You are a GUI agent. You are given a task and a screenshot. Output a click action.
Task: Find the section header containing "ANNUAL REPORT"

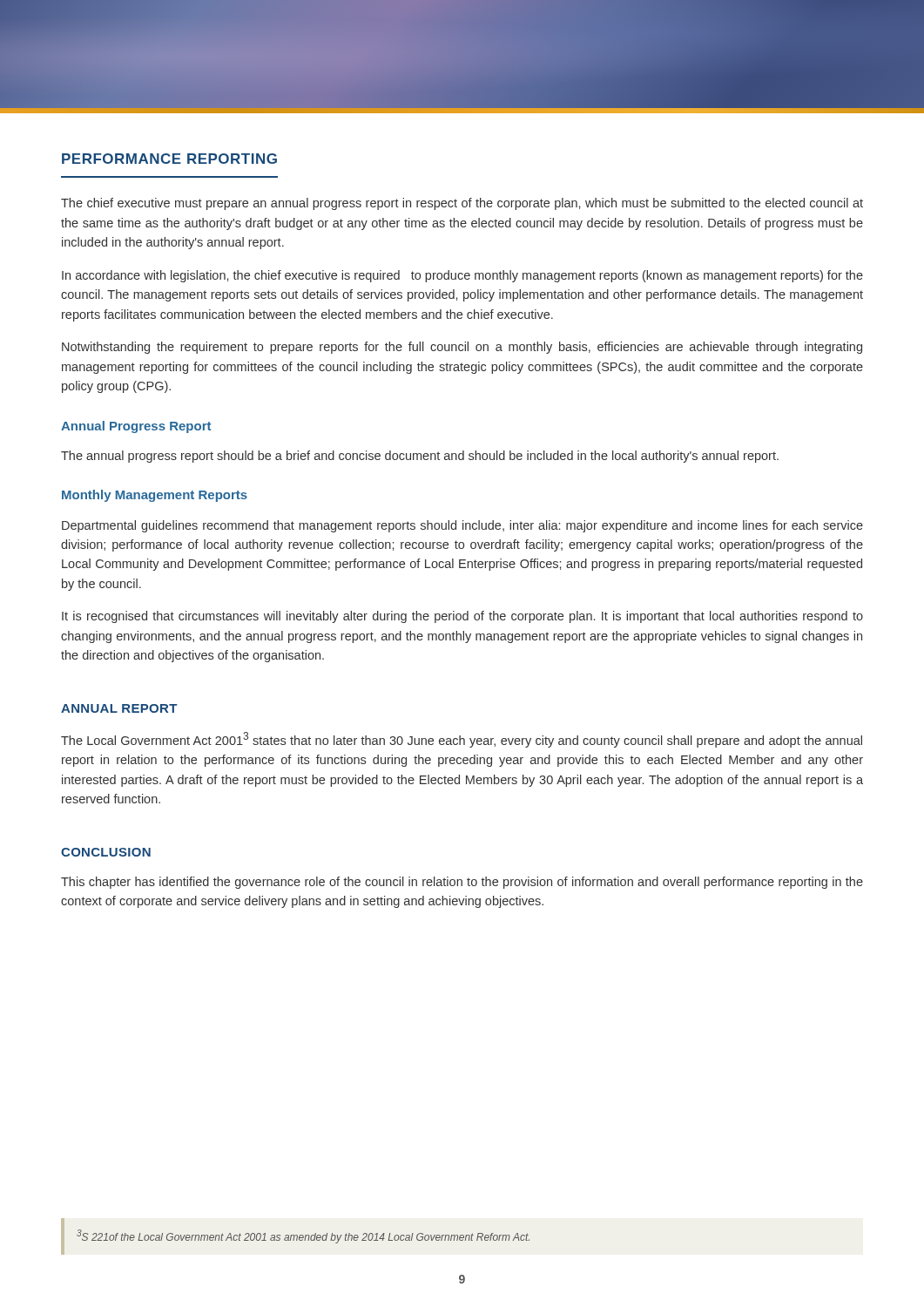click(119, 708)
